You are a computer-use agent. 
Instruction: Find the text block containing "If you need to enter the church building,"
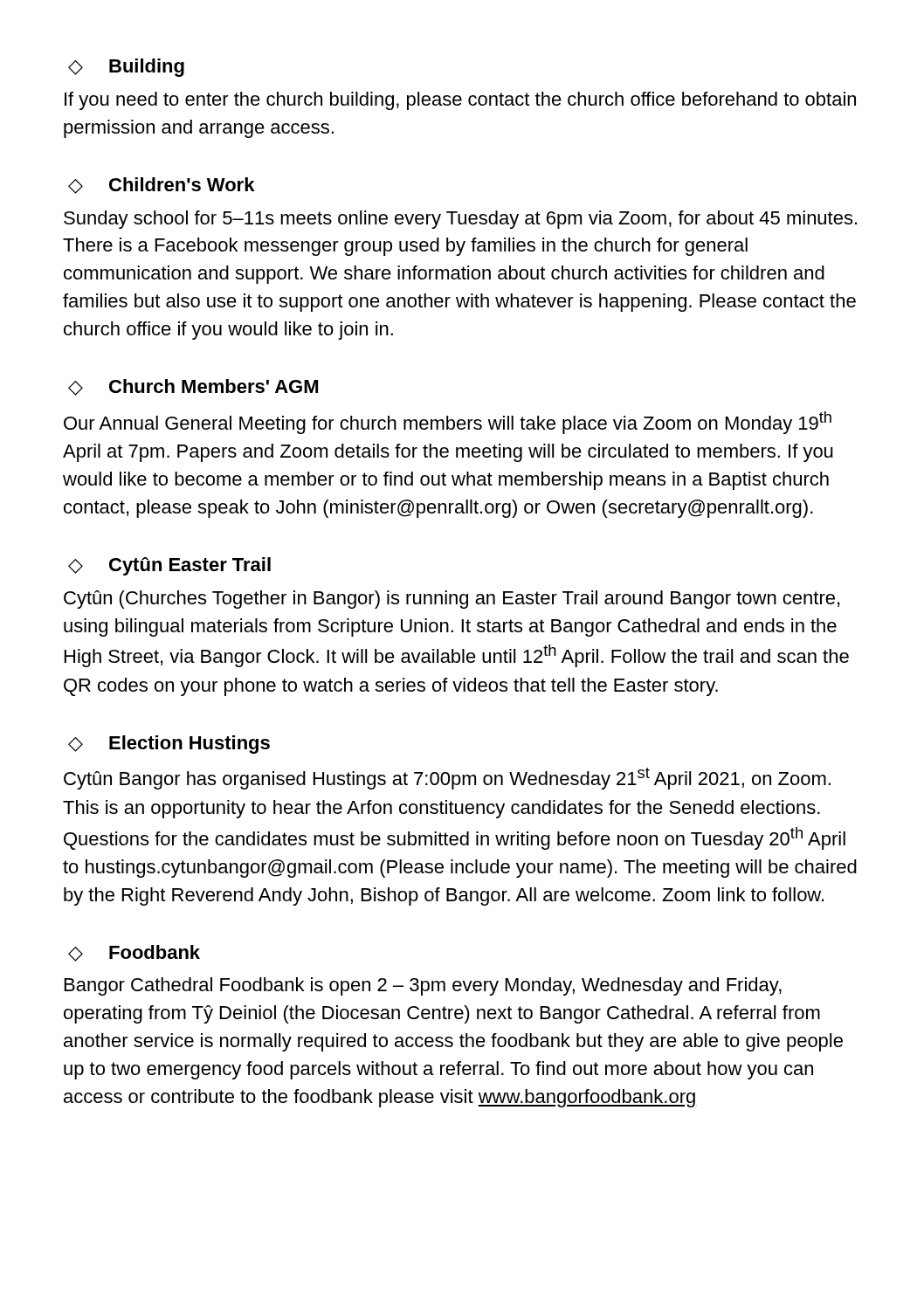462,113
